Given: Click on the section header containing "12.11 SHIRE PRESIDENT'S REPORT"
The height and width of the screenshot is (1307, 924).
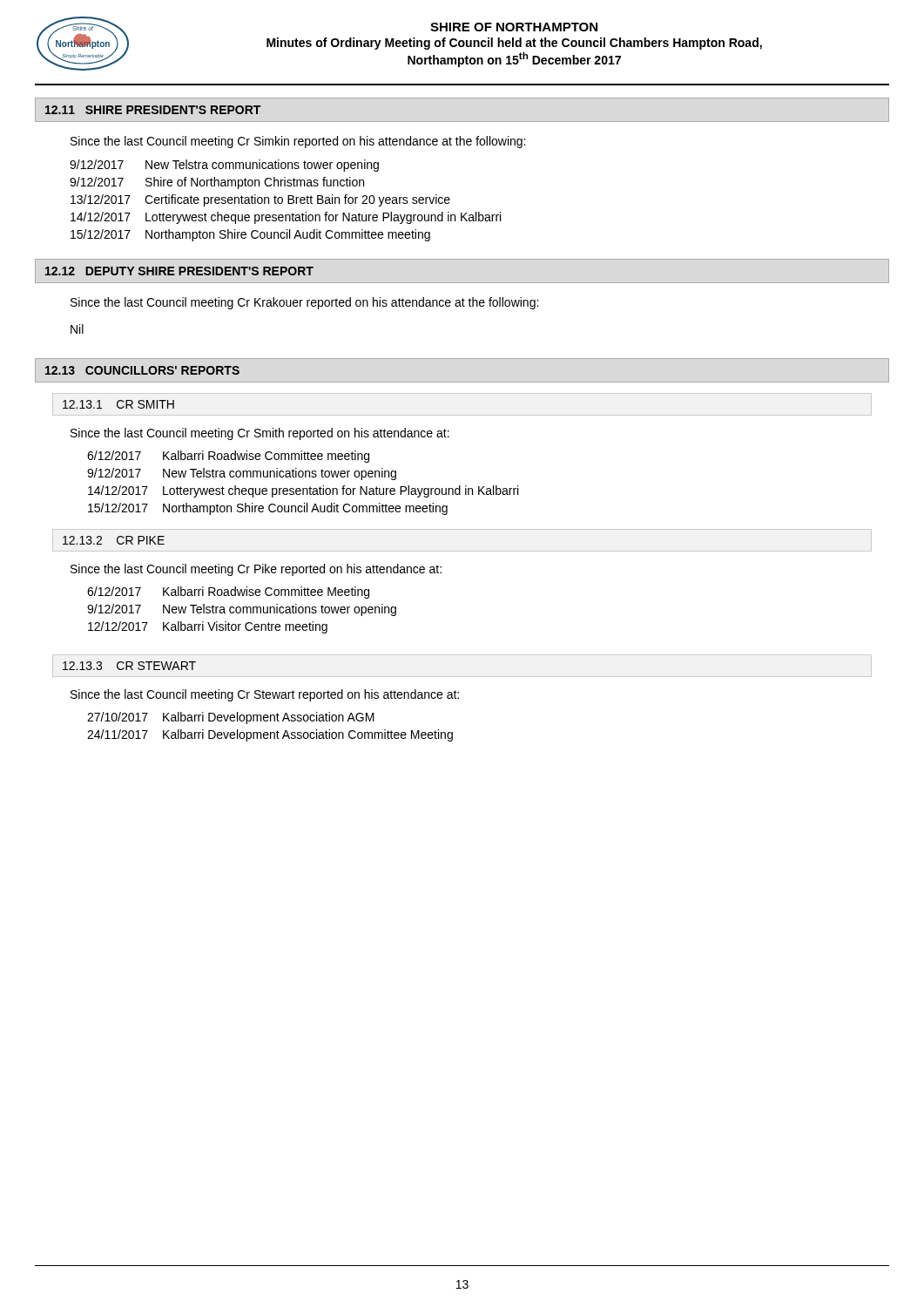Looking at the screenshot, I should (x=153, y=110).
